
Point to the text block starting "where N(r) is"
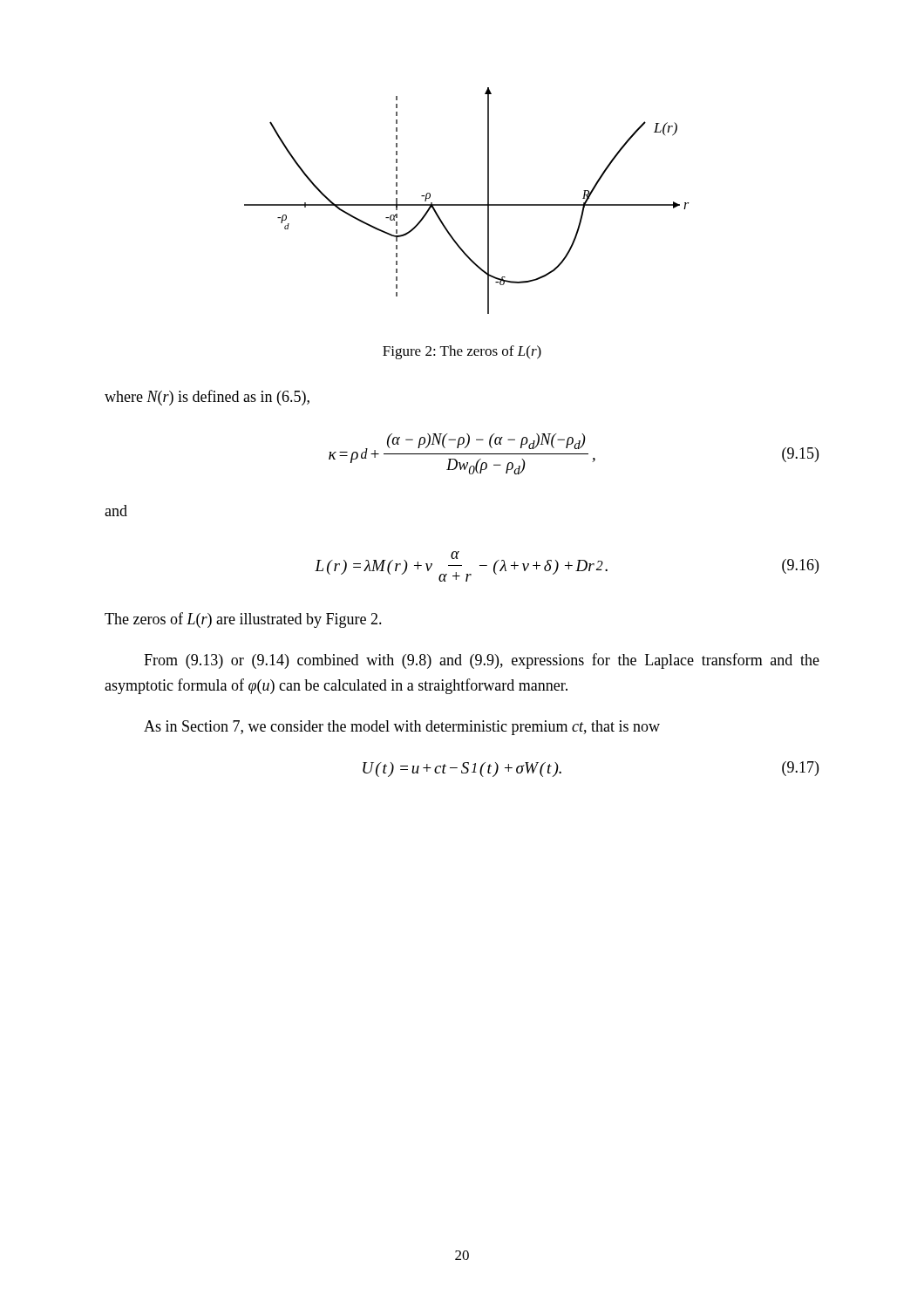click(x=207, y=397)
